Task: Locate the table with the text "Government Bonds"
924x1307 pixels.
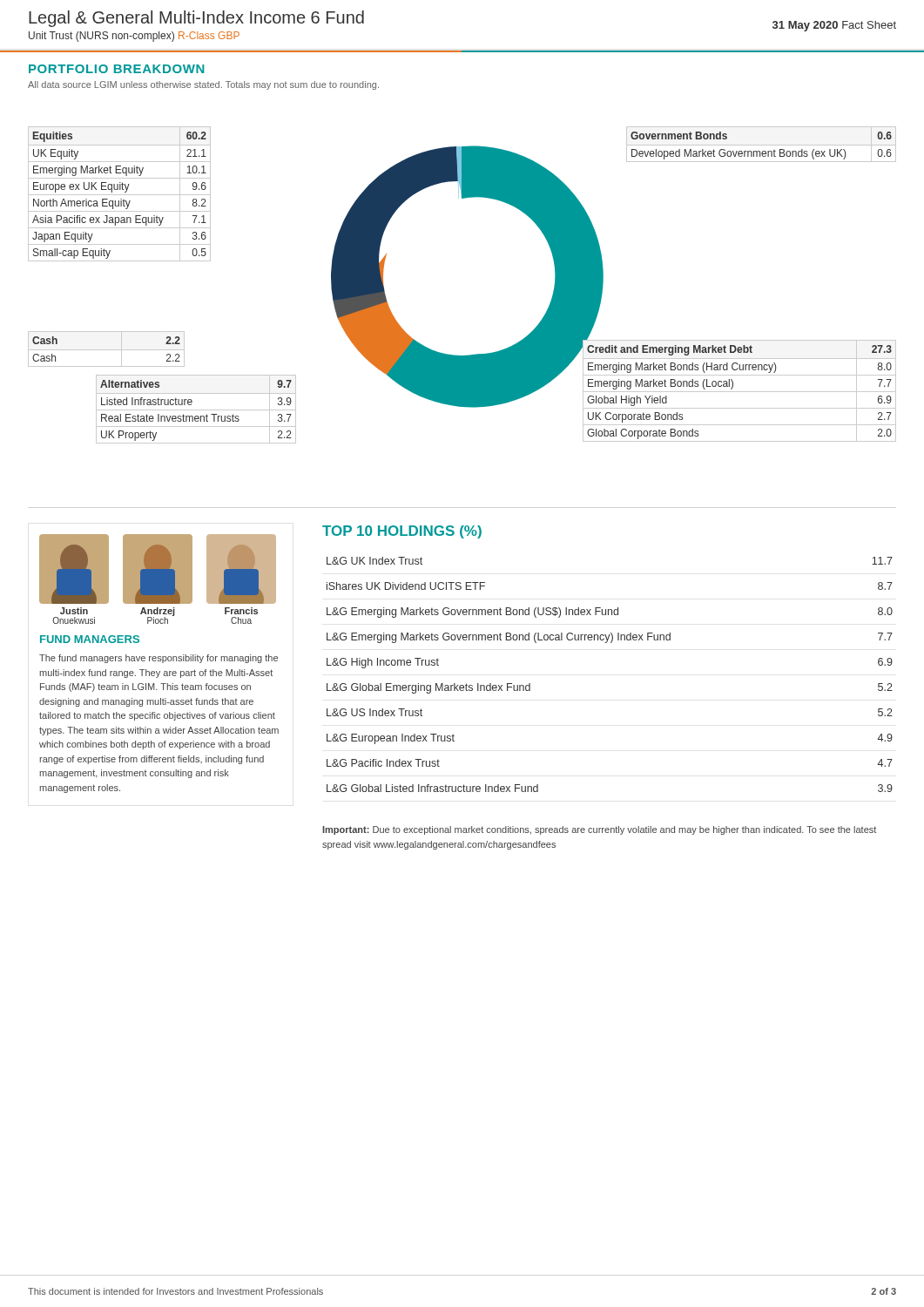Action: 761,144
